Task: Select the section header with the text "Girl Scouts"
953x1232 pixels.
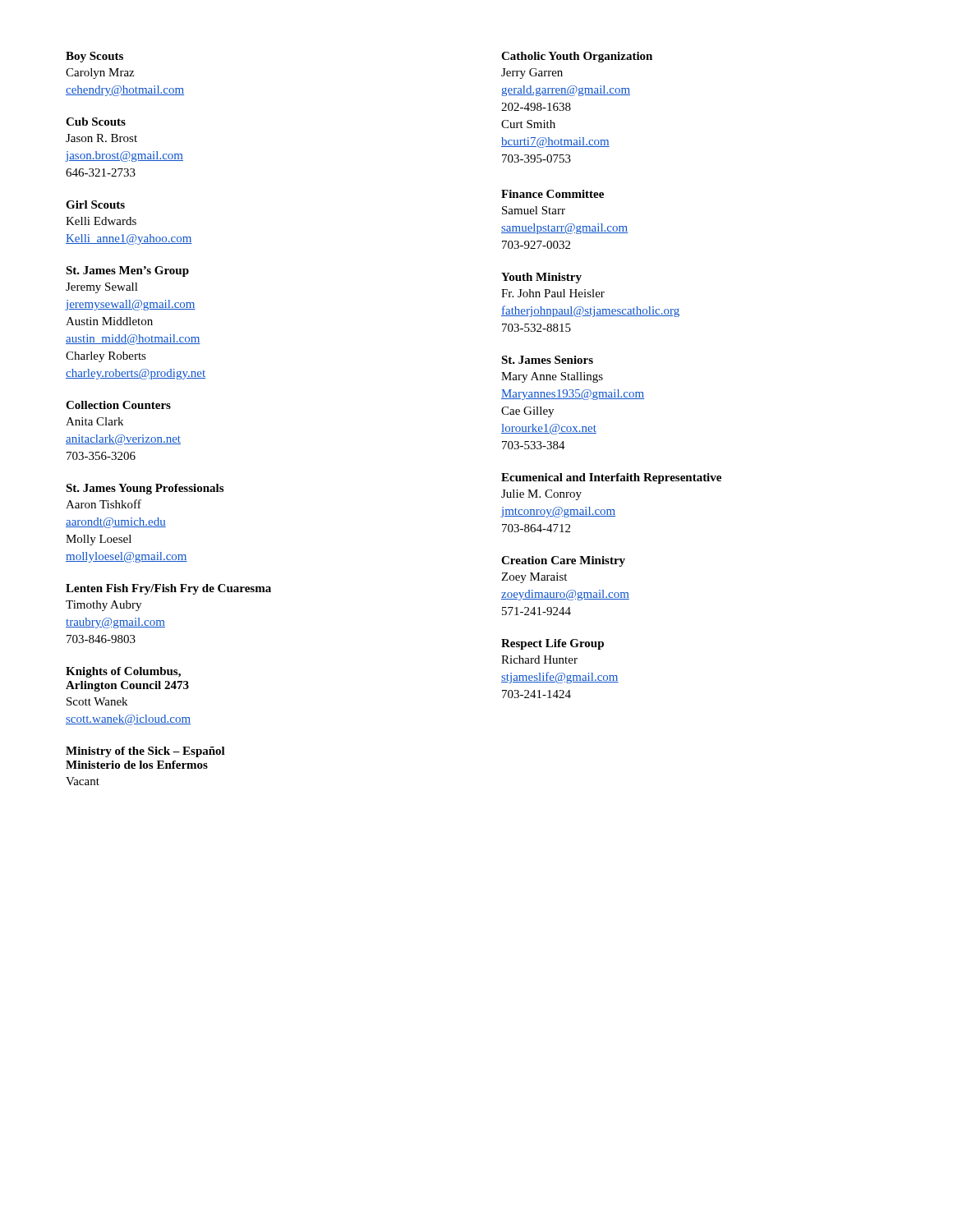Action: click(95, 205)
